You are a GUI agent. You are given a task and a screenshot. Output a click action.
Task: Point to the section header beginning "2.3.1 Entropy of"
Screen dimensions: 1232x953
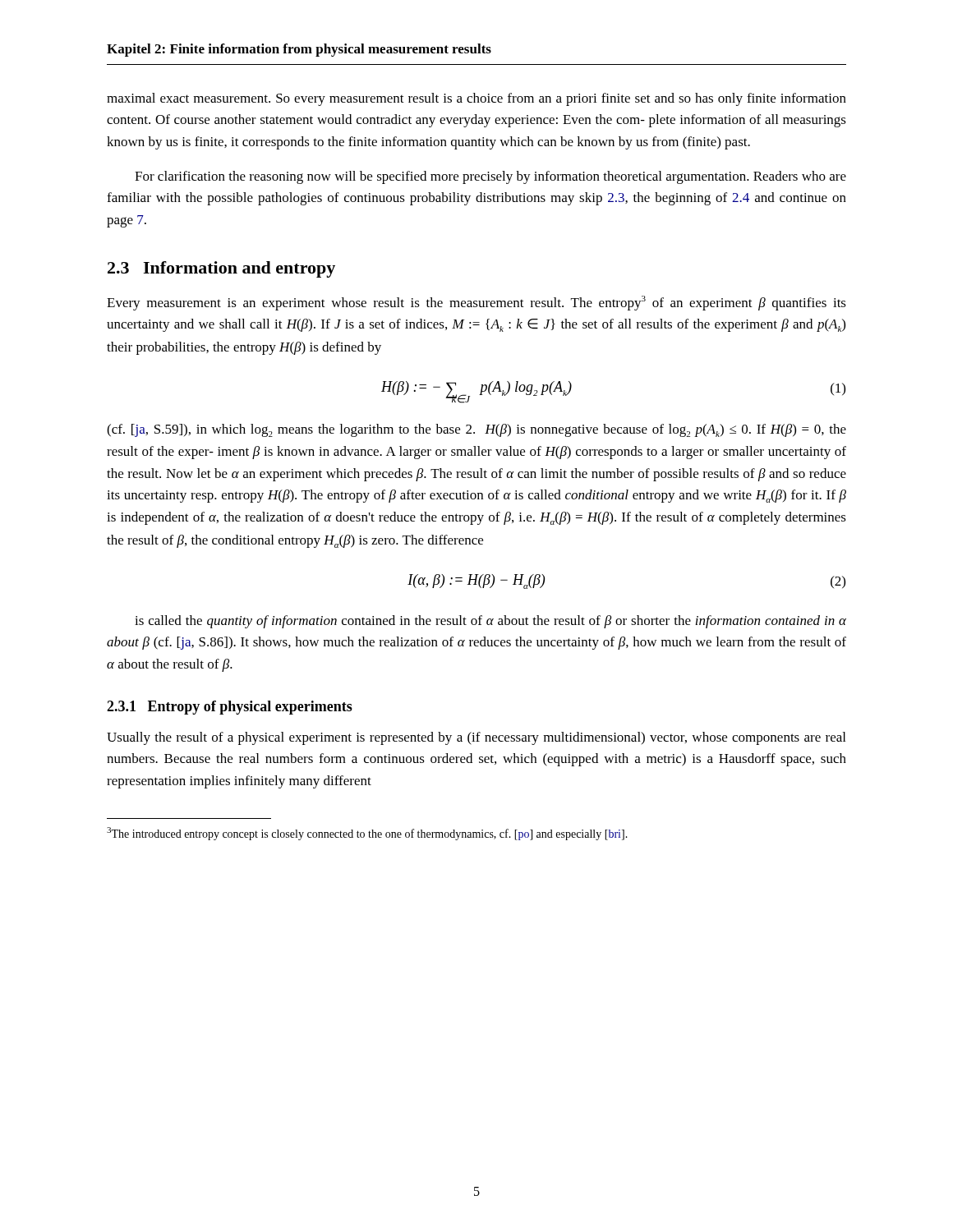230,708
